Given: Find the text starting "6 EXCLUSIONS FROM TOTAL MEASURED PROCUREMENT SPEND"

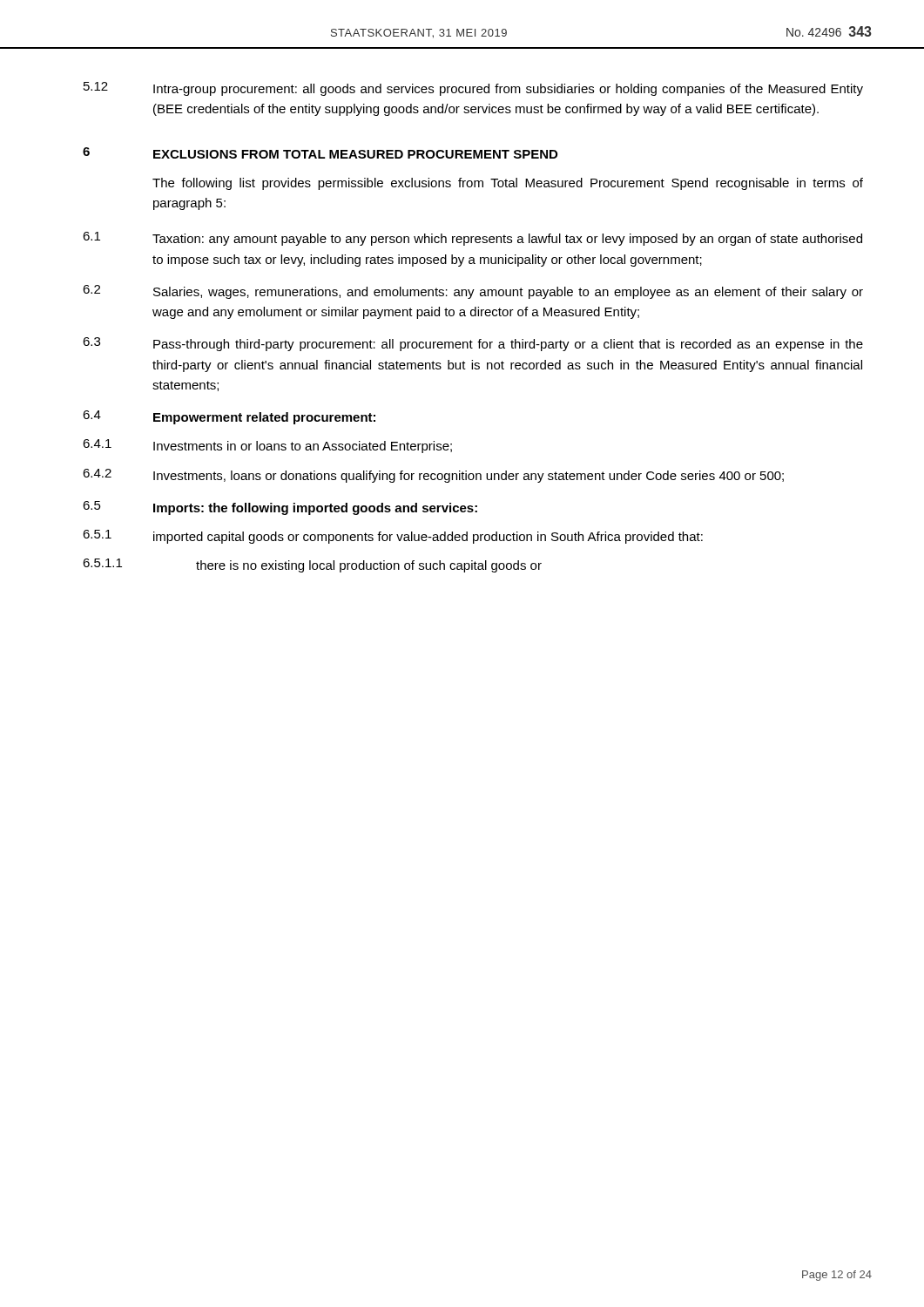Looking at the screenshot, I should point(320,154).
